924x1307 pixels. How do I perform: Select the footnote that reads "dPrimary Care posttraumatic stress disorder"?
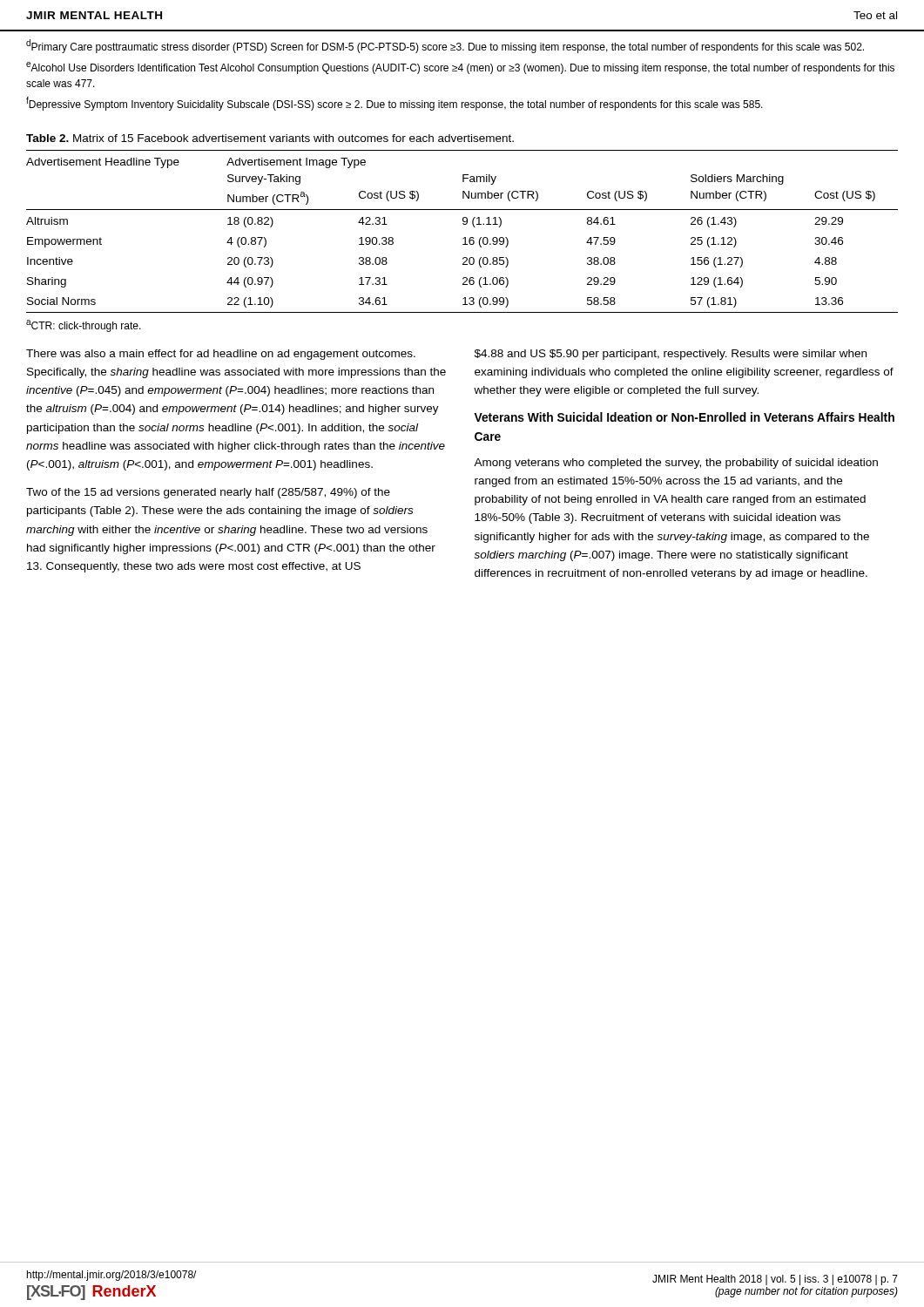point(446,46)
